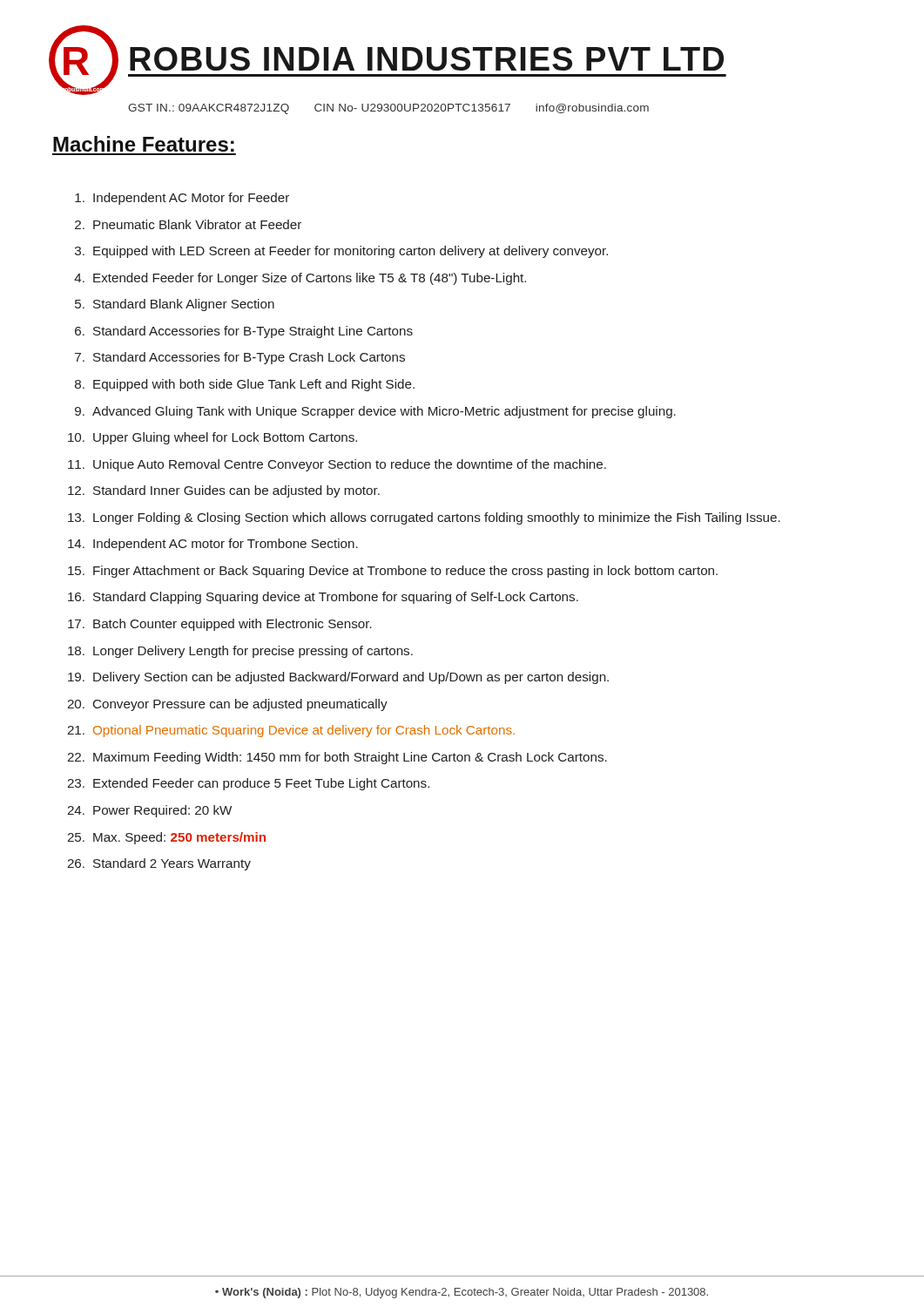Where is the passage that starts "4. Extended Feeder for Longer"?
The width and height of the screenshot is (924, 1307).
pos(462,278)
